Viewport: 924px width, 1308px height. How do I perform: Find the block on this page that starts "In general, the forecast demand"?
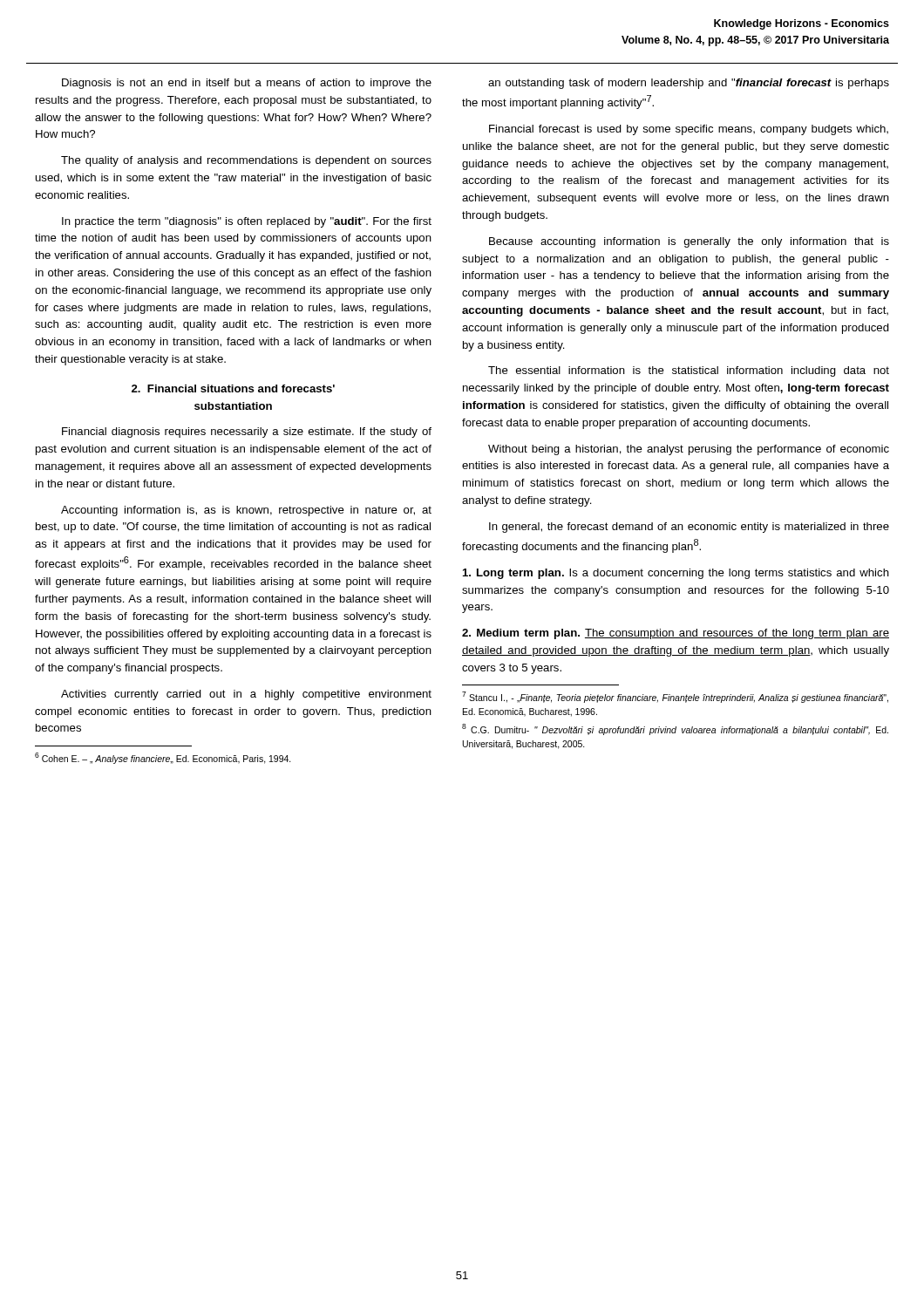676,536
